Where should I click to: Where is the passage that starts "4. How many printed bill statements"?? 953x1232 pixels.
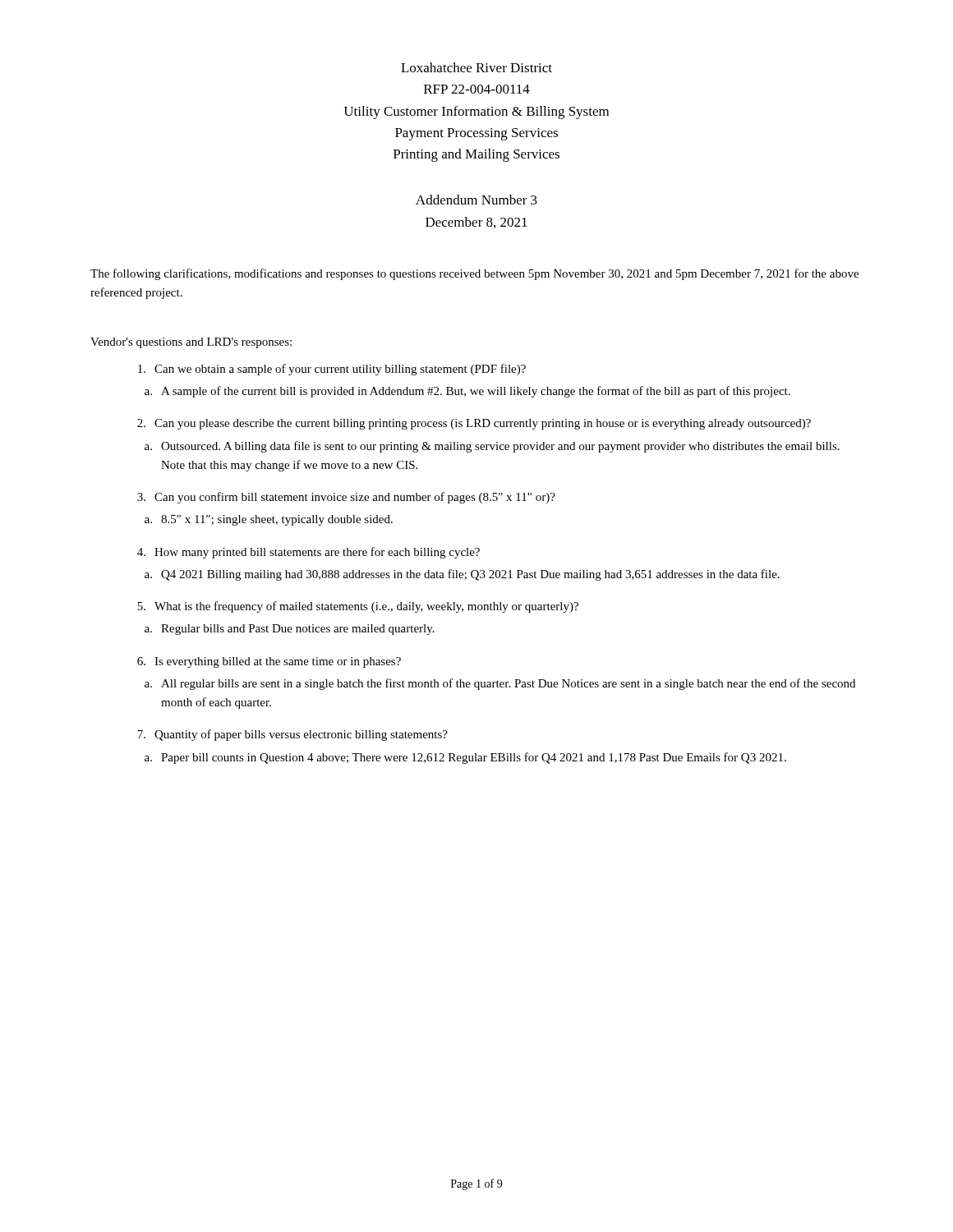coord(493,563)
